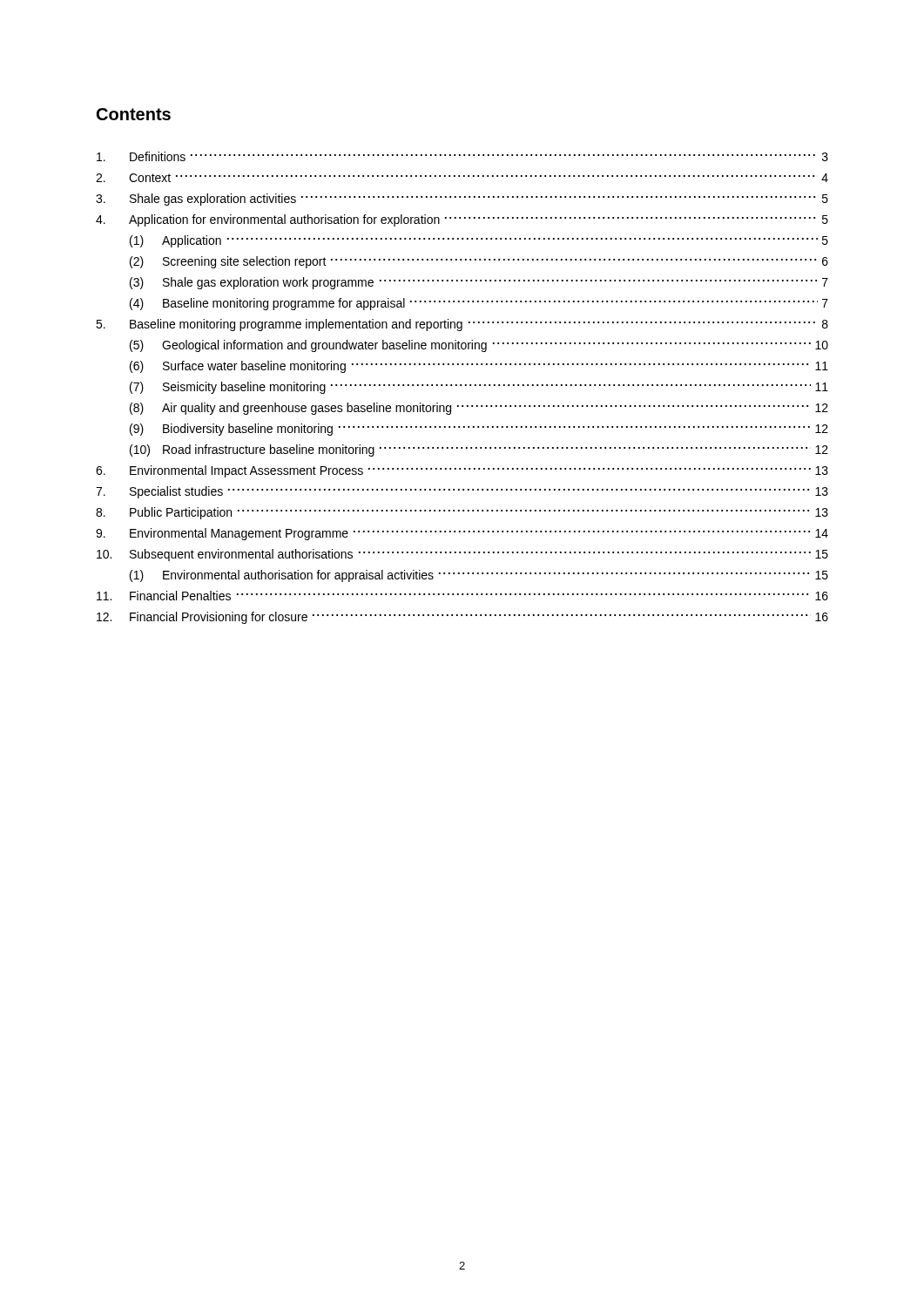Locate the text starting "(6) Surface water baseline monitoring 11"
The height and width of the screenshot is (1307, 924).
479,365
